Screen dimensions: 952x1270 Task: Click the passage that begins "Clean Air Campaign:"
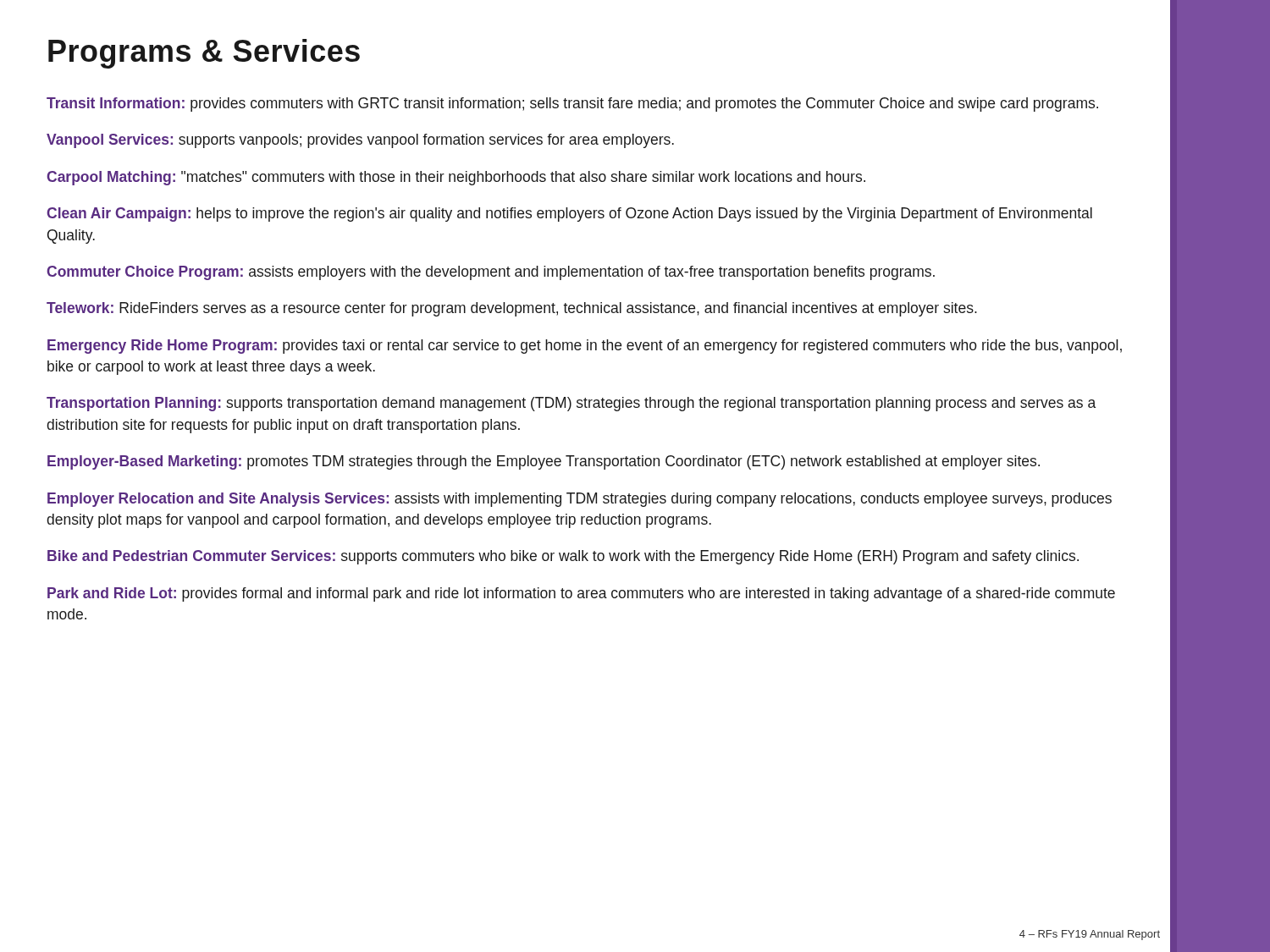tap(570, 224)
